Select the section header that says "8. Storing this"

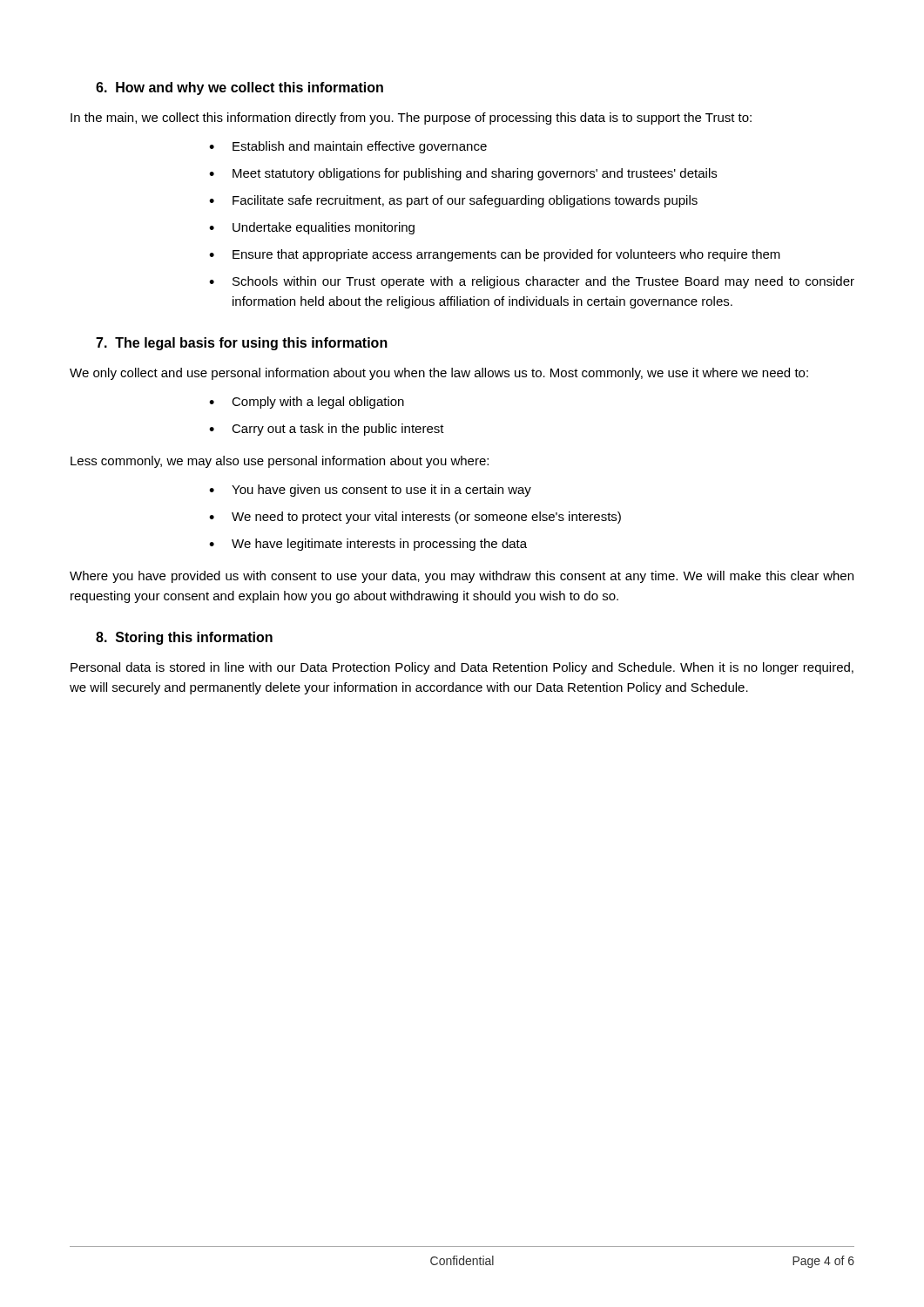coord(184,638)
